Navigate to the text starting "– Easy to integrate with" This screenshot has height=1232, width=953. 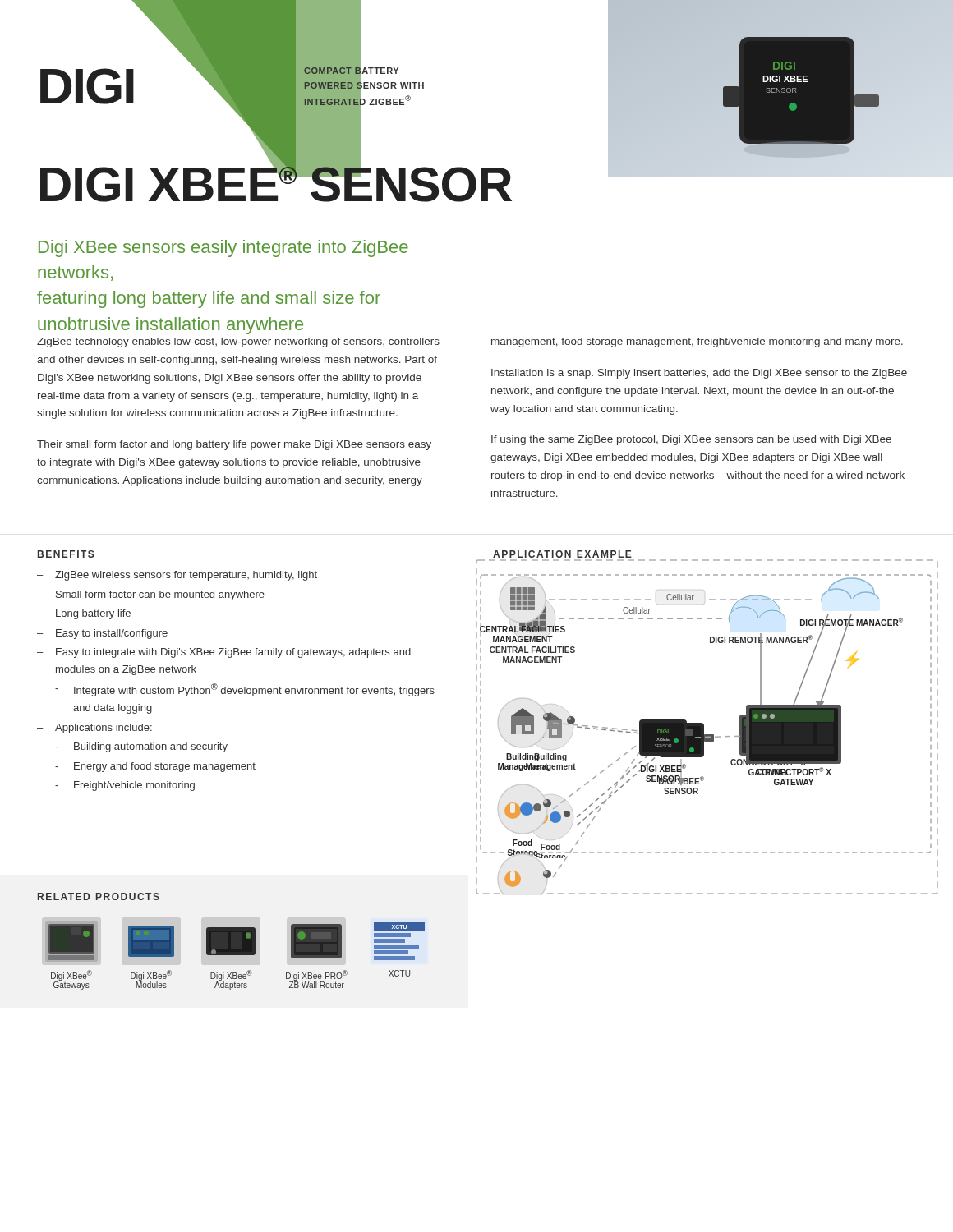click(x=238, y=661)
